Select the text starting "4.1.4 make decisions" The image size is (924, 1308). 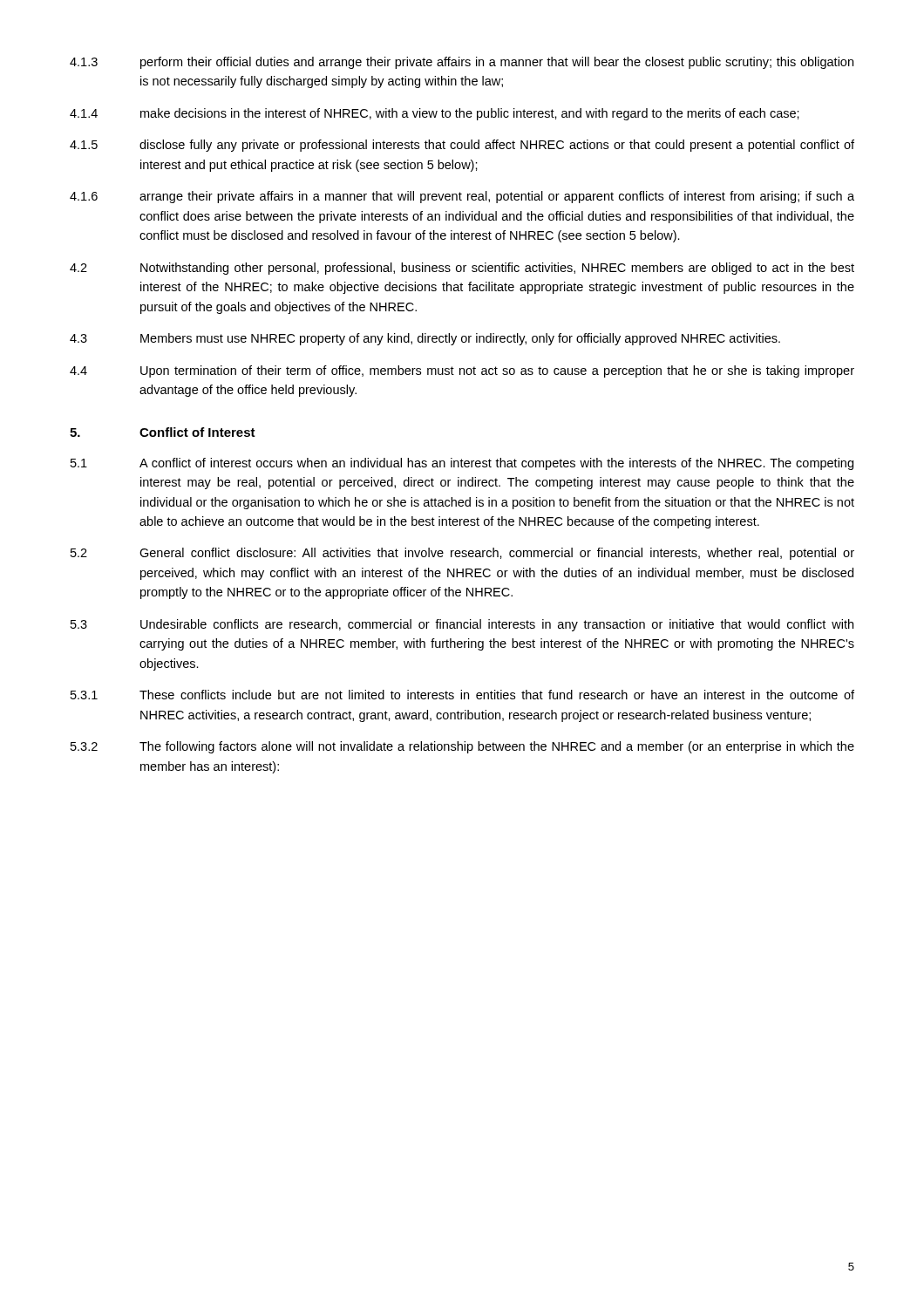(x=462, y=114)
